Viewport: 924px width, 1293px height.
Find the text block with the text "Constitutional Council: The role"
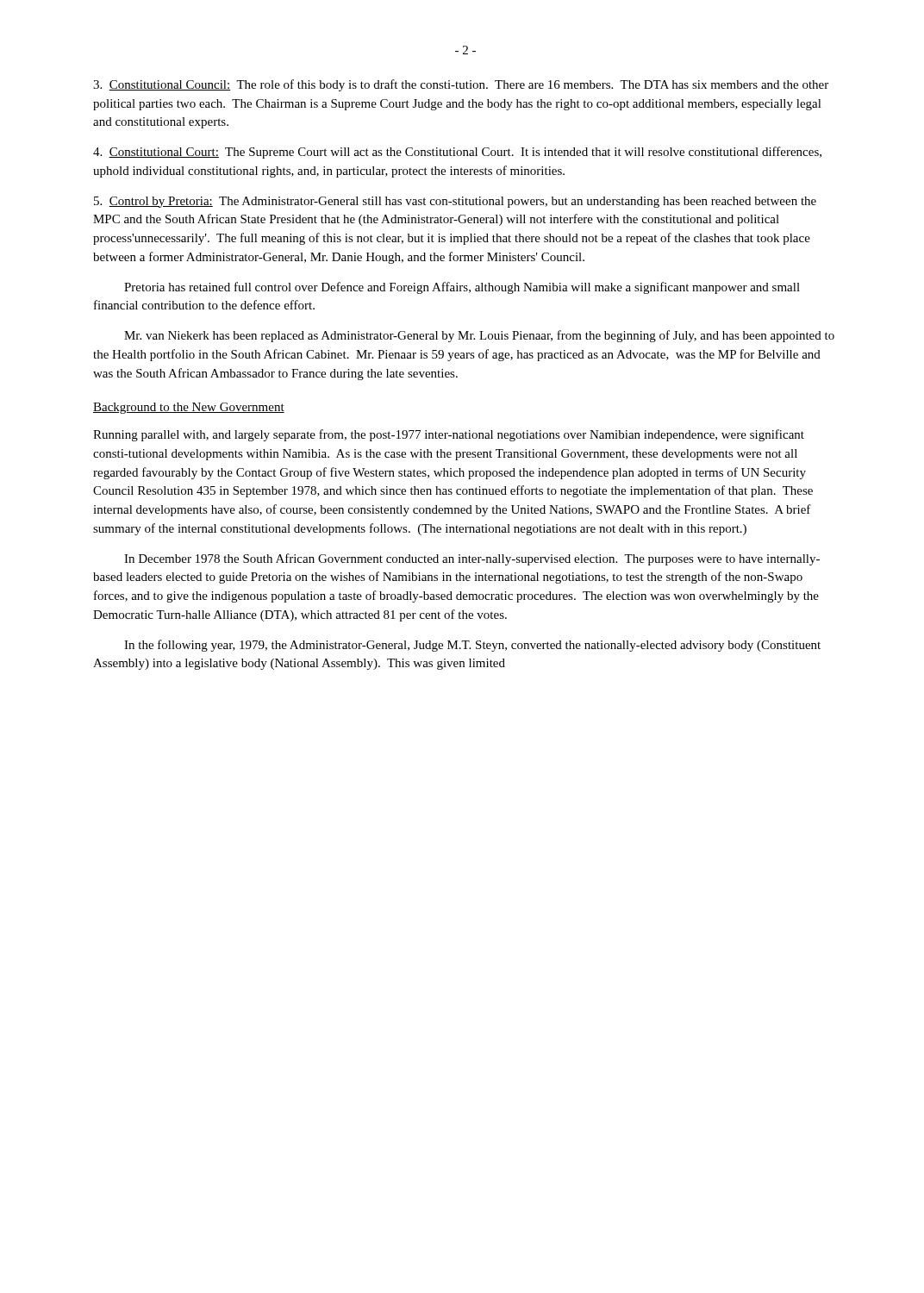pyautogui.click(x=465, y=104)
